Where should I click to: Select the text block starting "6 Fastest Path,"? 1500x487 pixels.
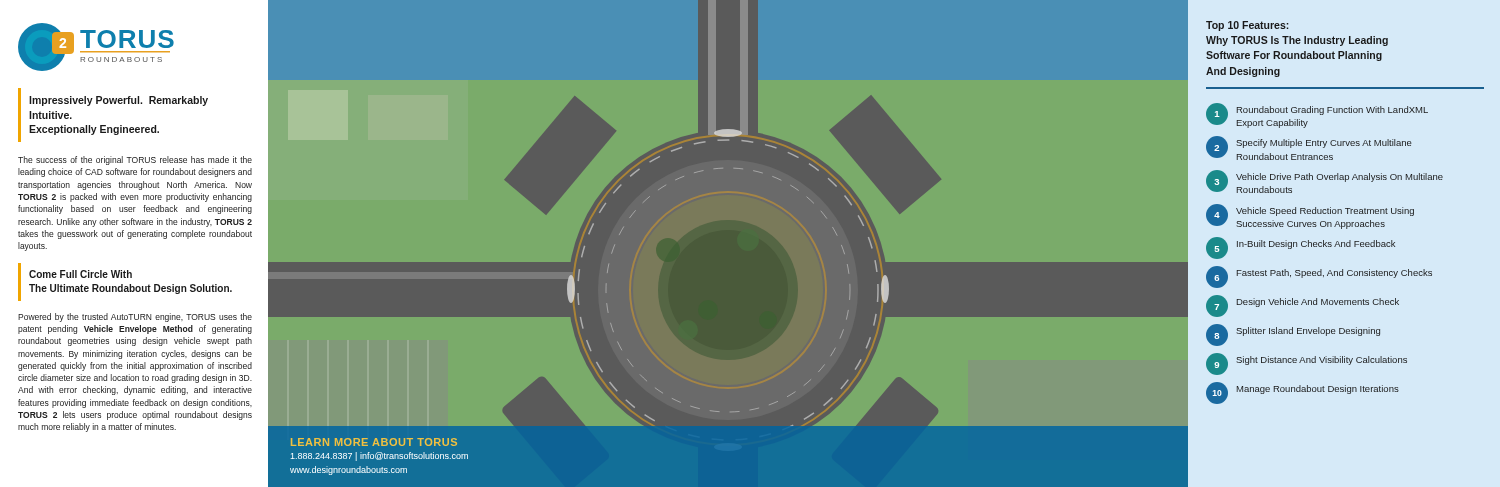tap(1319, 277)
